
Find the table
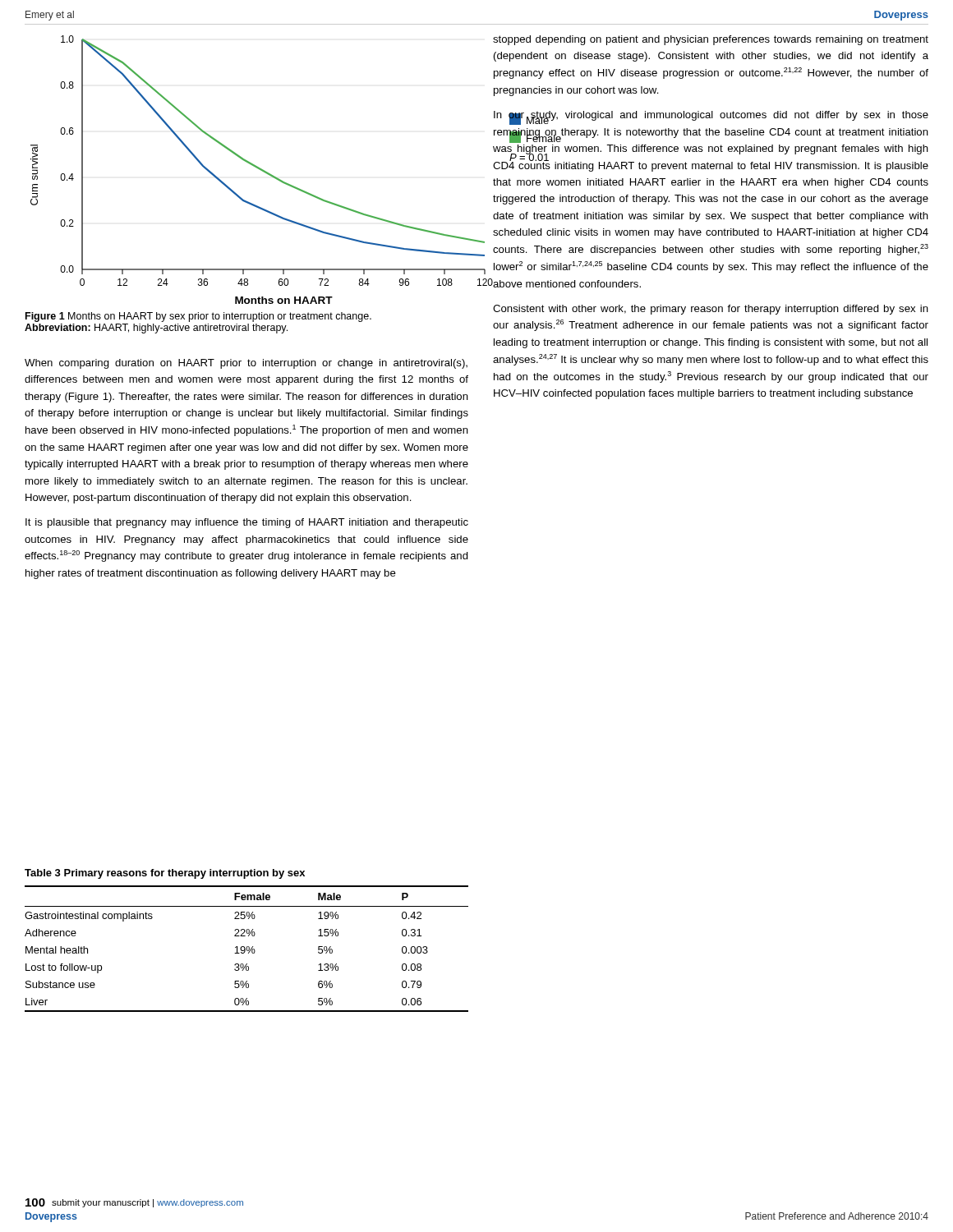[246, 949]
